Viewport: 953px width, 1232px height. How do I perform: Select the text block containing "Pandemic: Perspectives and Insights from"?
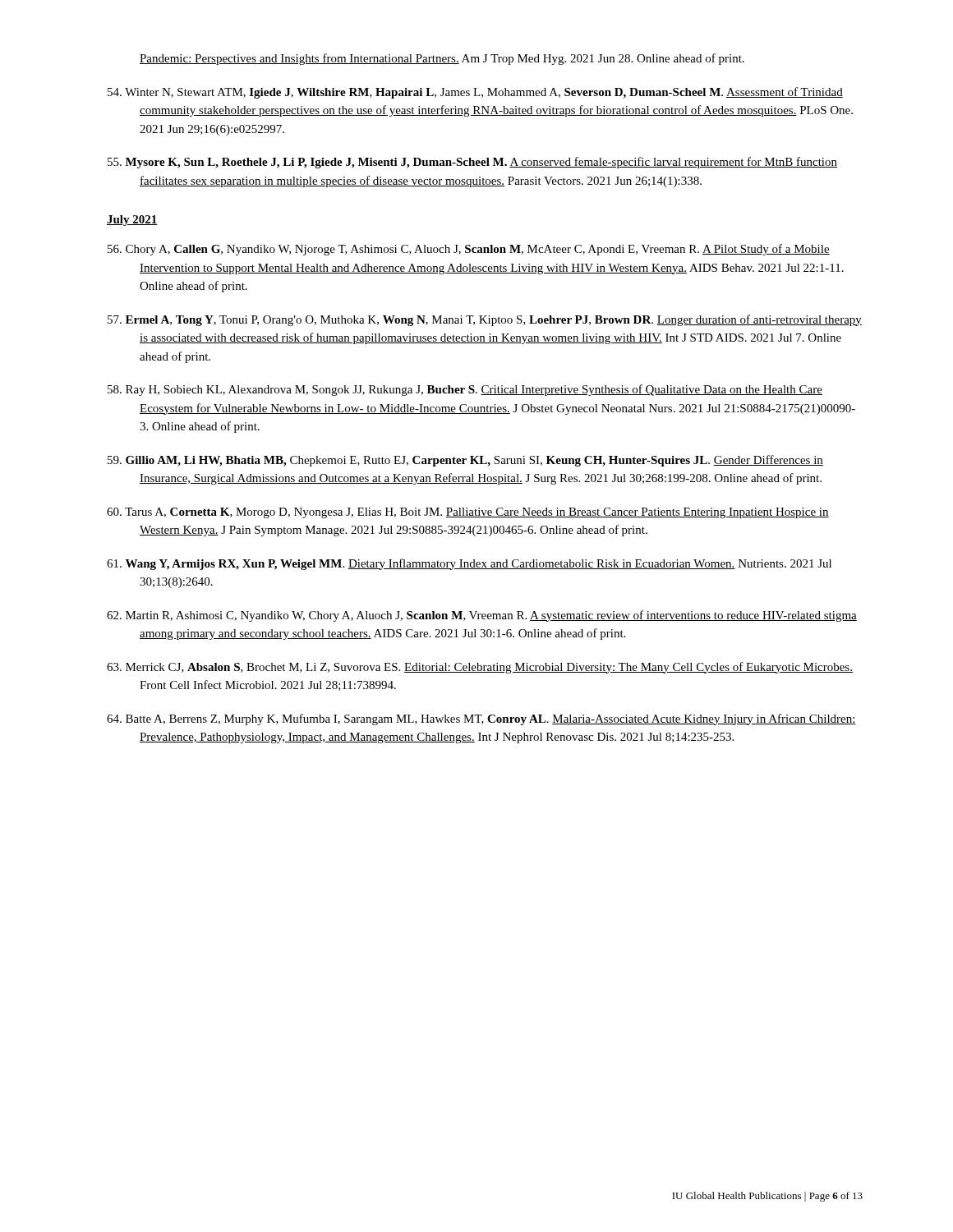coord(442,58)
